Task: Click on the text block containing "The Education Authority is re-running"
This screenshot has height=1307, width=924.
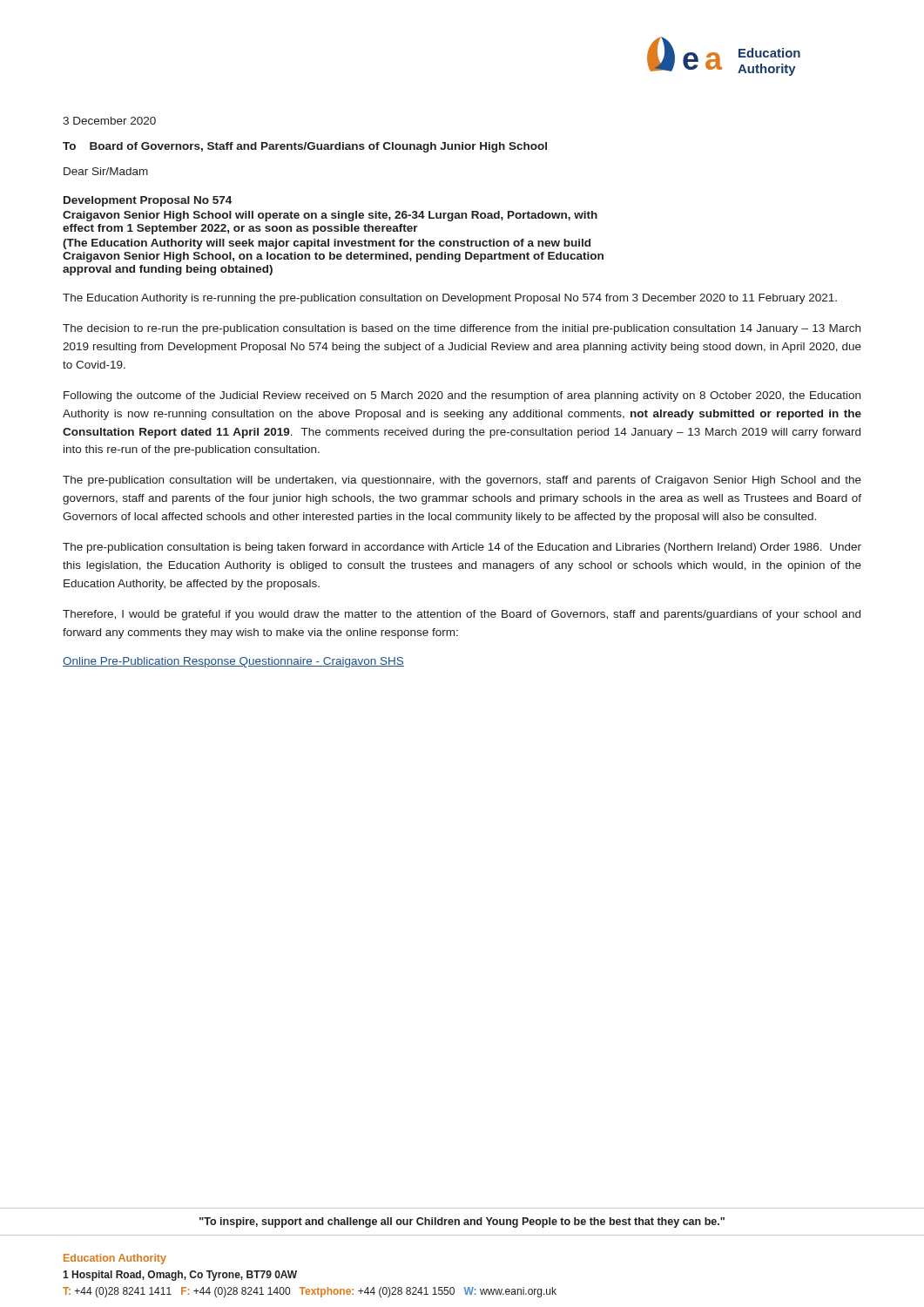Action: click(x=450, y=298)
